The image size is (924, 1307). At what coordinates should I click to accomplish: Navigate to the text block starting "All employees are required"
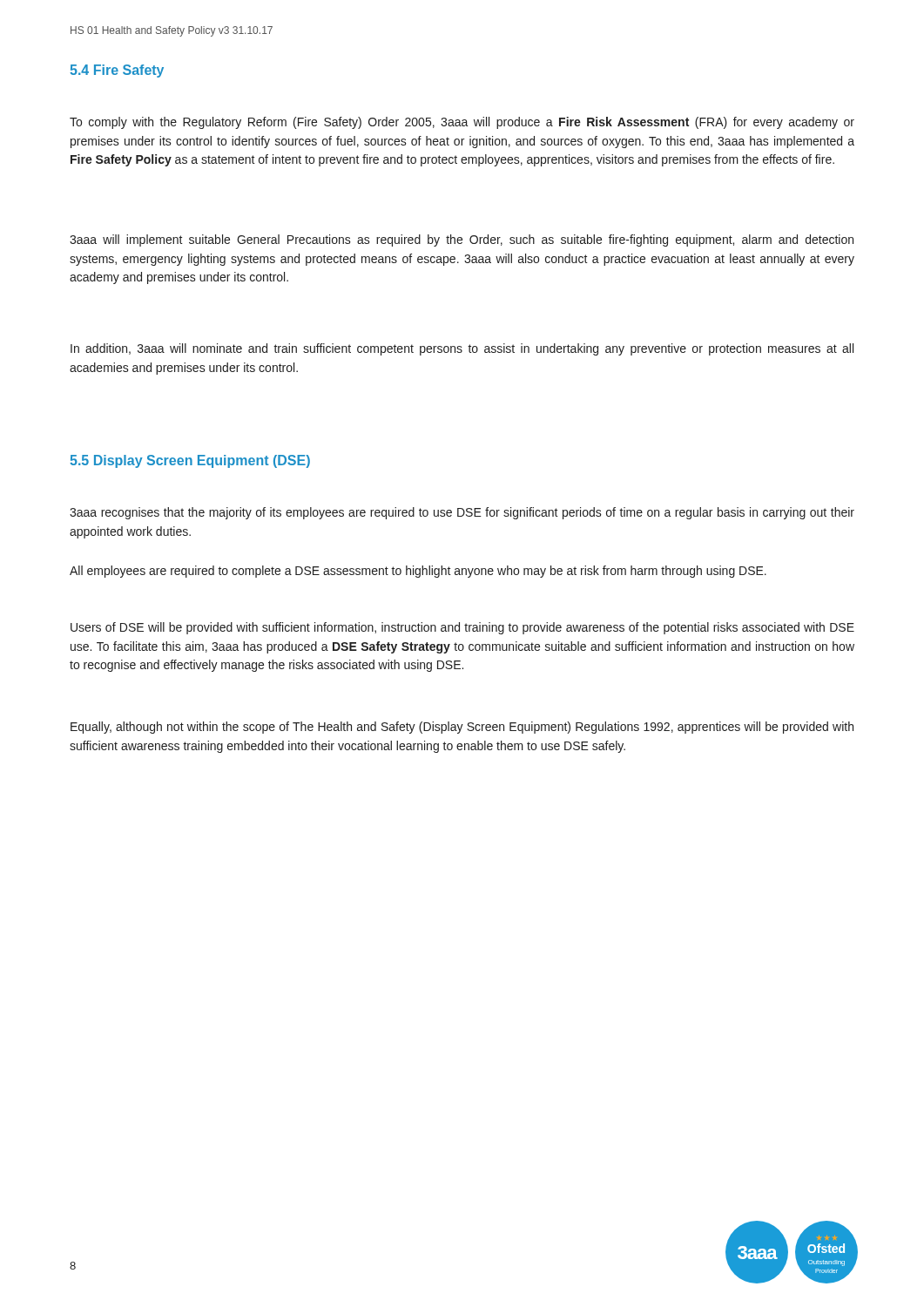418,571
